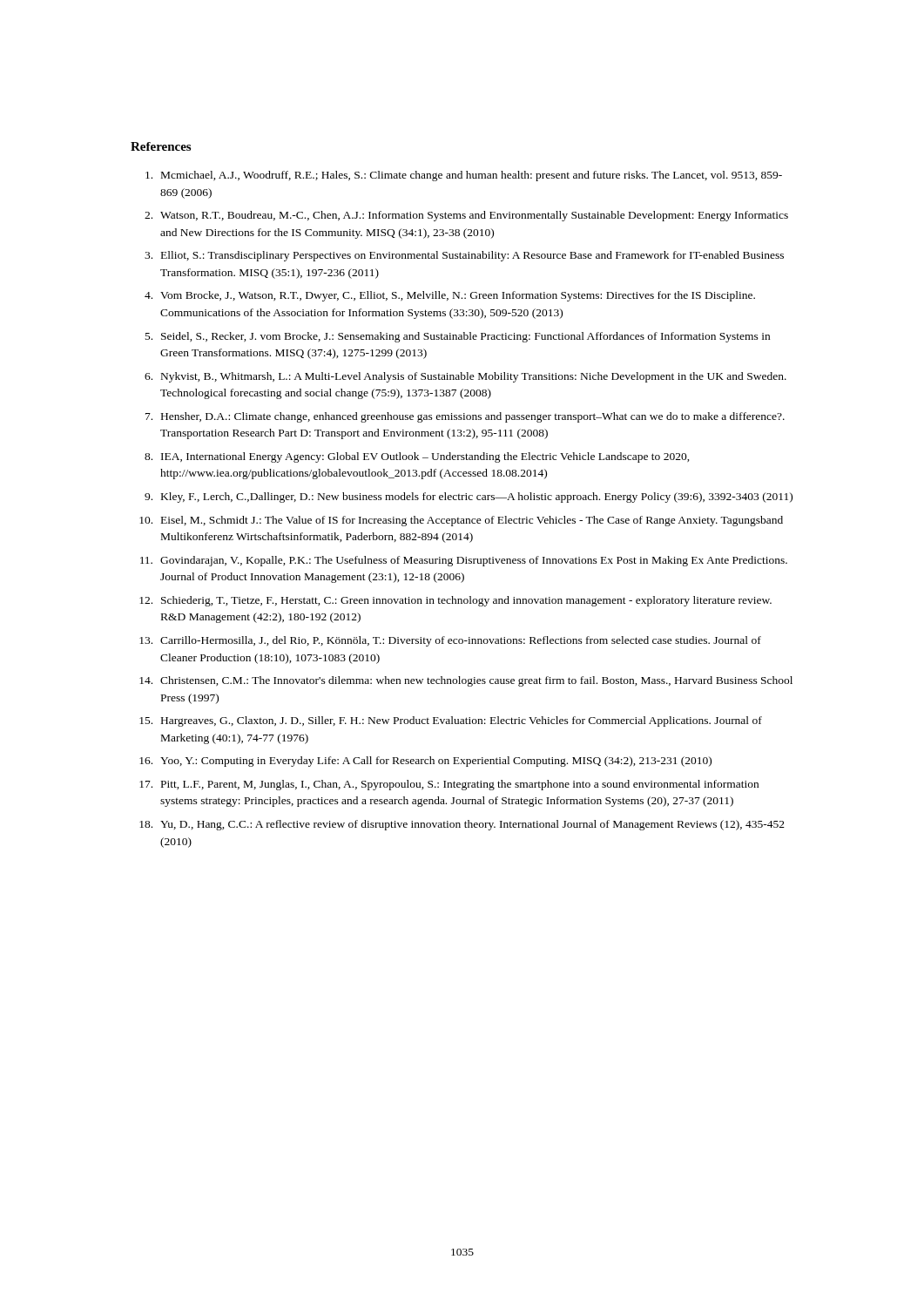Locate the block of text that opens with "17. Pitt, L.F., Parent, M, Junglas, I., Chan,"
The height and width of the screenshot is (1307, 924).
click(x=462, y=792)
